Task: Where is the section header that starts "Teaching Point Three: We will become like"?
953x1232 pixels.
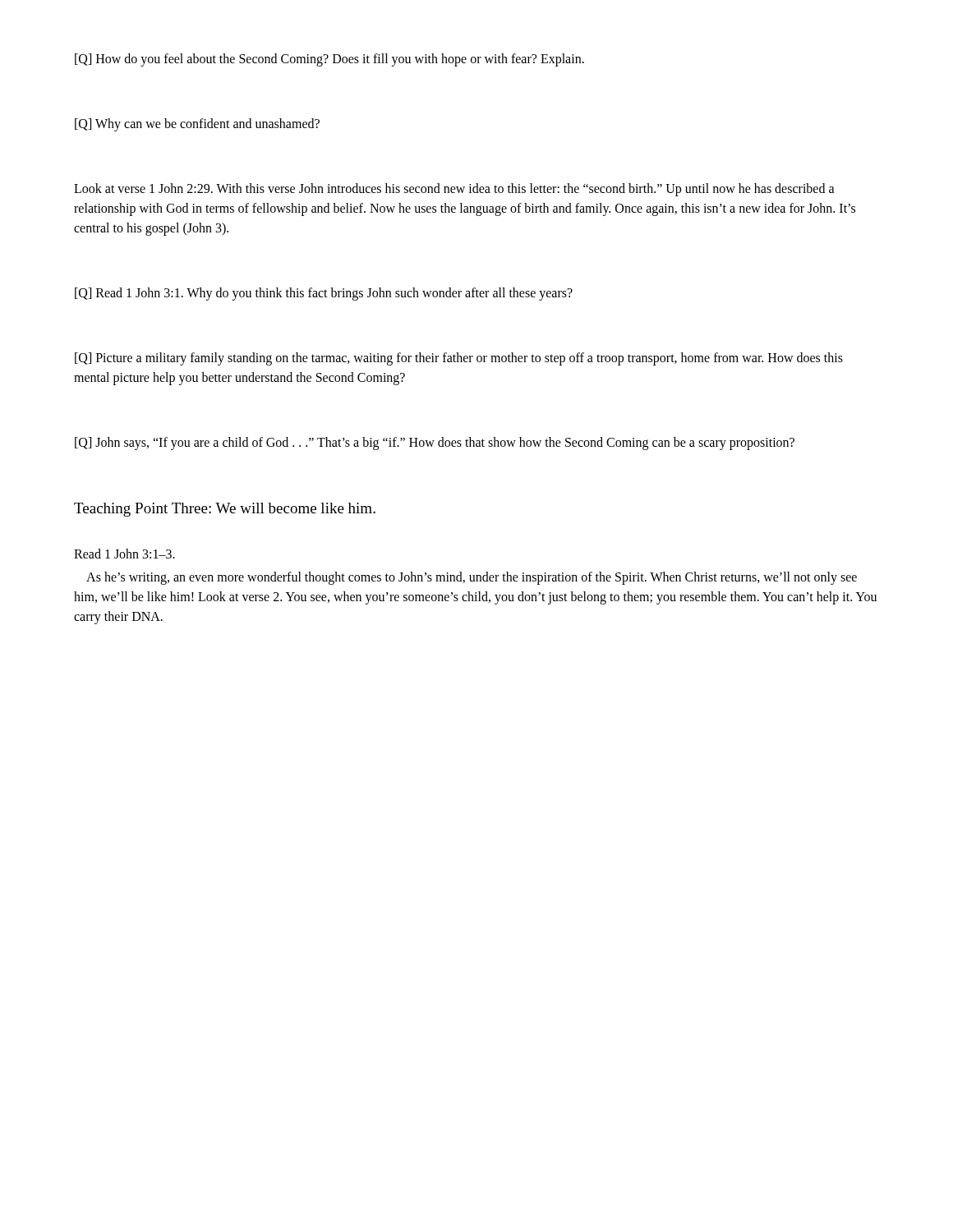Action: pyautogui.click(x=225, y=508)
